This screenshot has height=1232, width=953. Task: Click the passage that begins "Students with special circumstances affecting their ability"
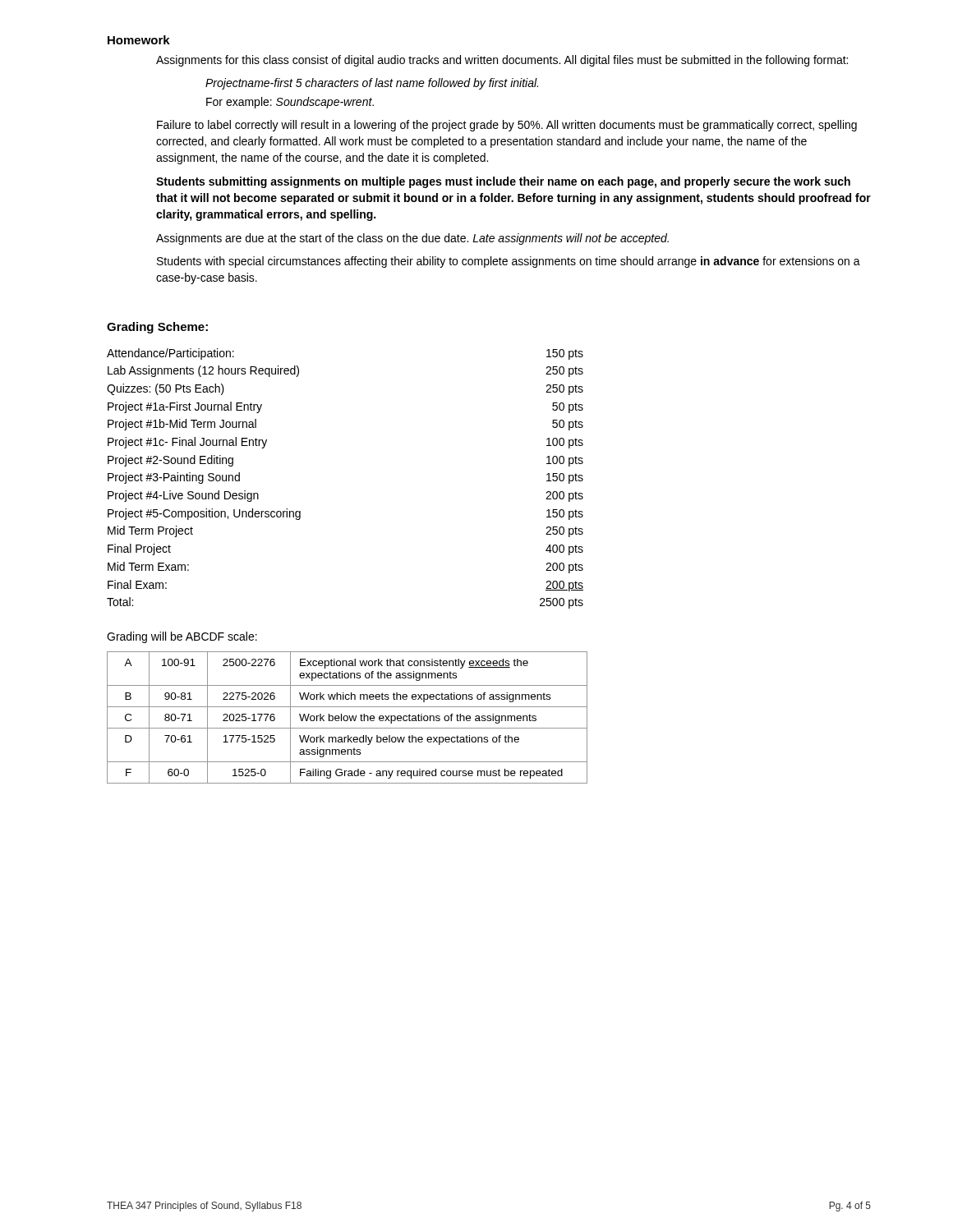tap(513, 270)
